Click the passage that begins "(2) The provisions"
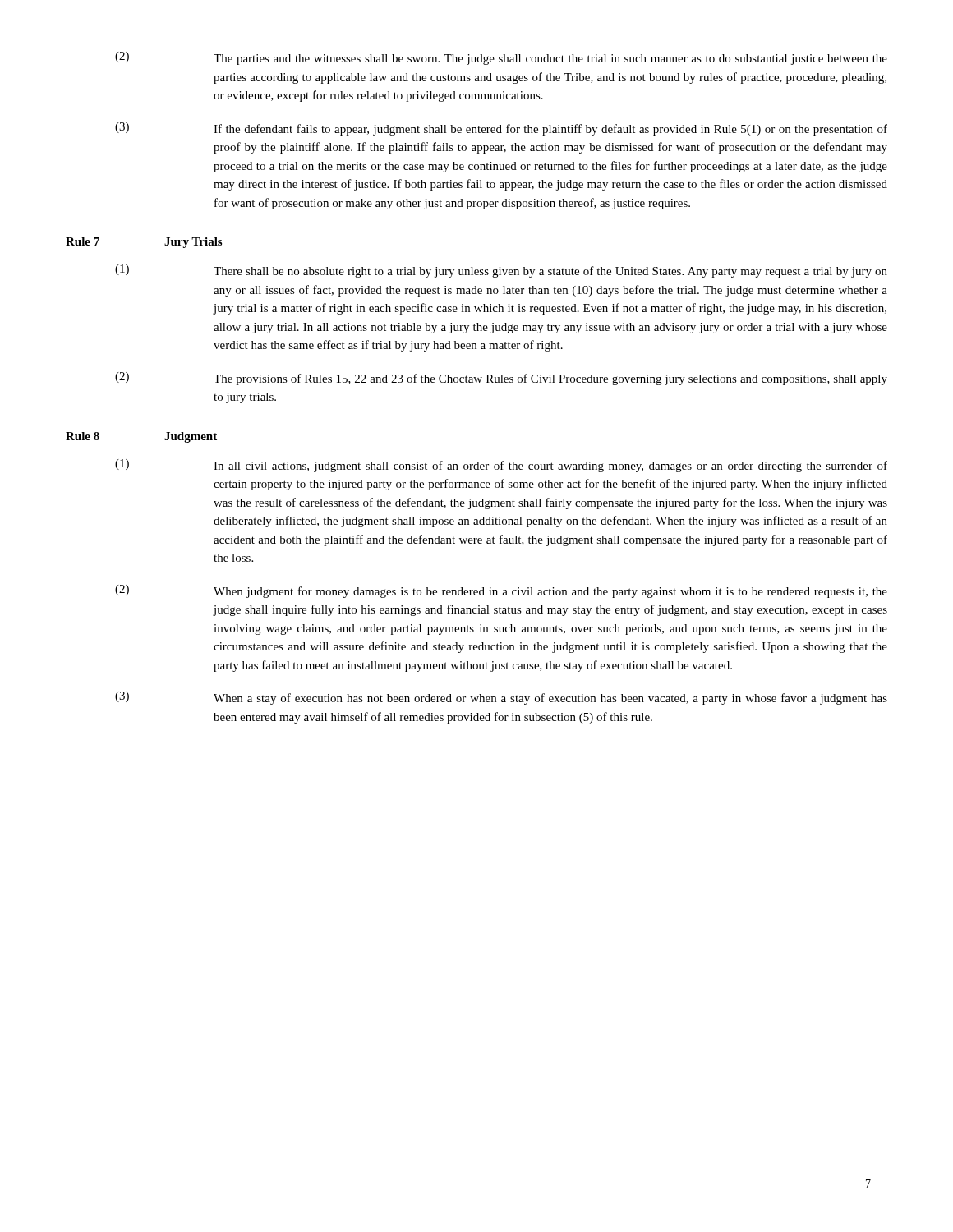Image resolution: width=953 pixels, height=1232 pixels. coord(476,388)
